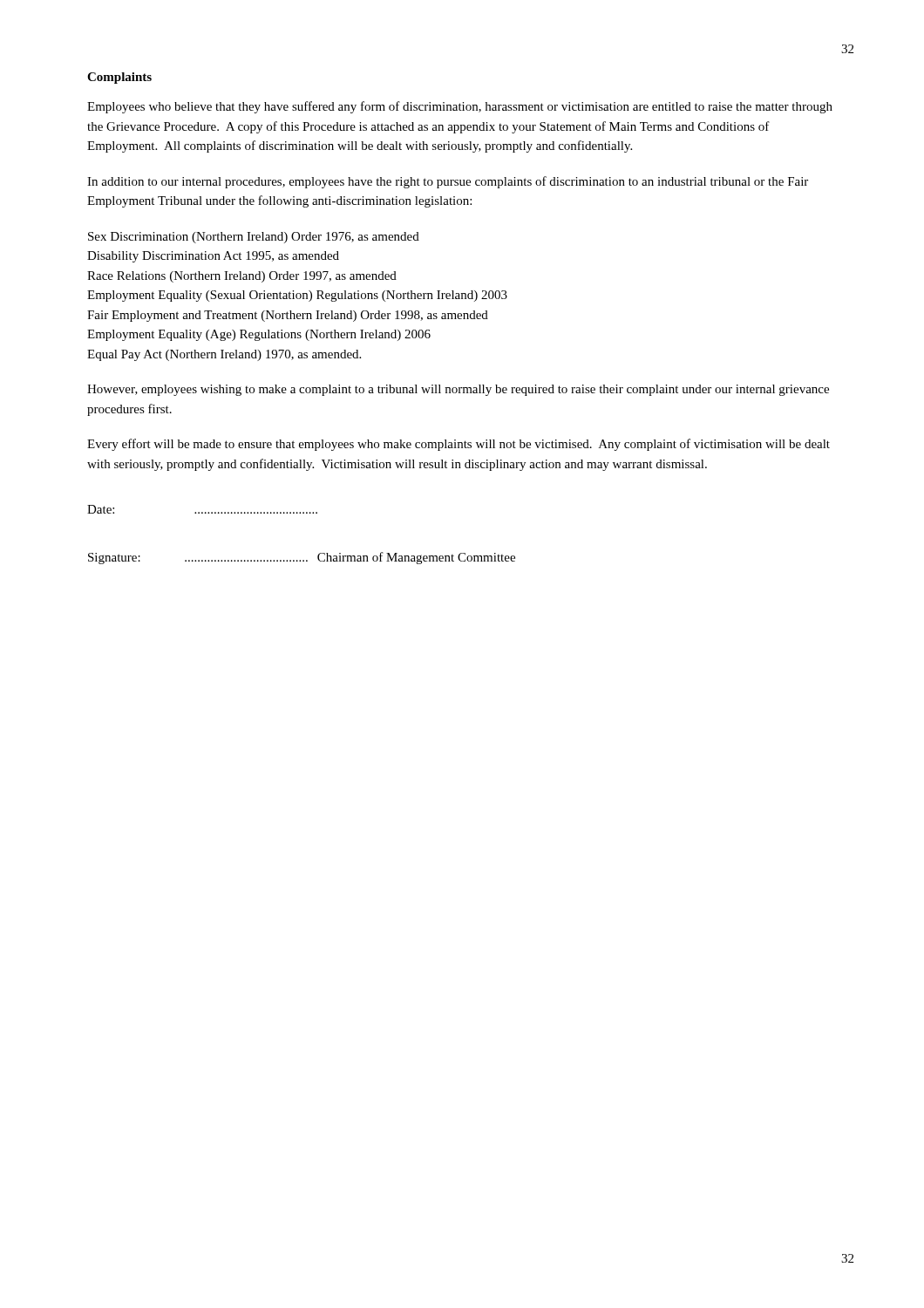Click on the text starting "Race Relations (Northern"
This screenshot has height=1308, width=924.
point(242,275)
